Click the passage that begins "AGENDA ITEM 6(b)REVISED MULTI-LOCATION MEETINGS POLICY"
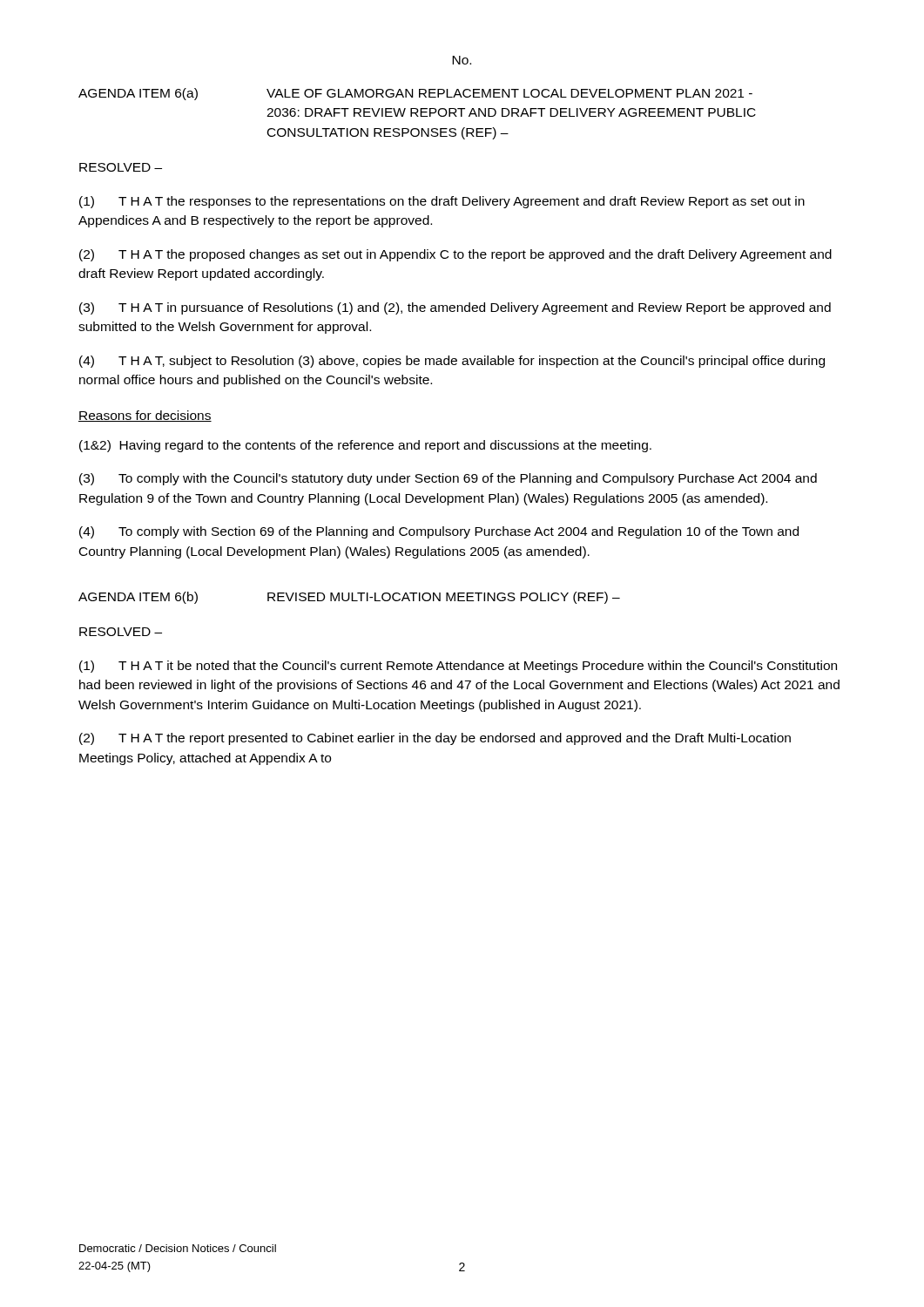This screenshot has height=1307, width=924. [x=429, y=597]
